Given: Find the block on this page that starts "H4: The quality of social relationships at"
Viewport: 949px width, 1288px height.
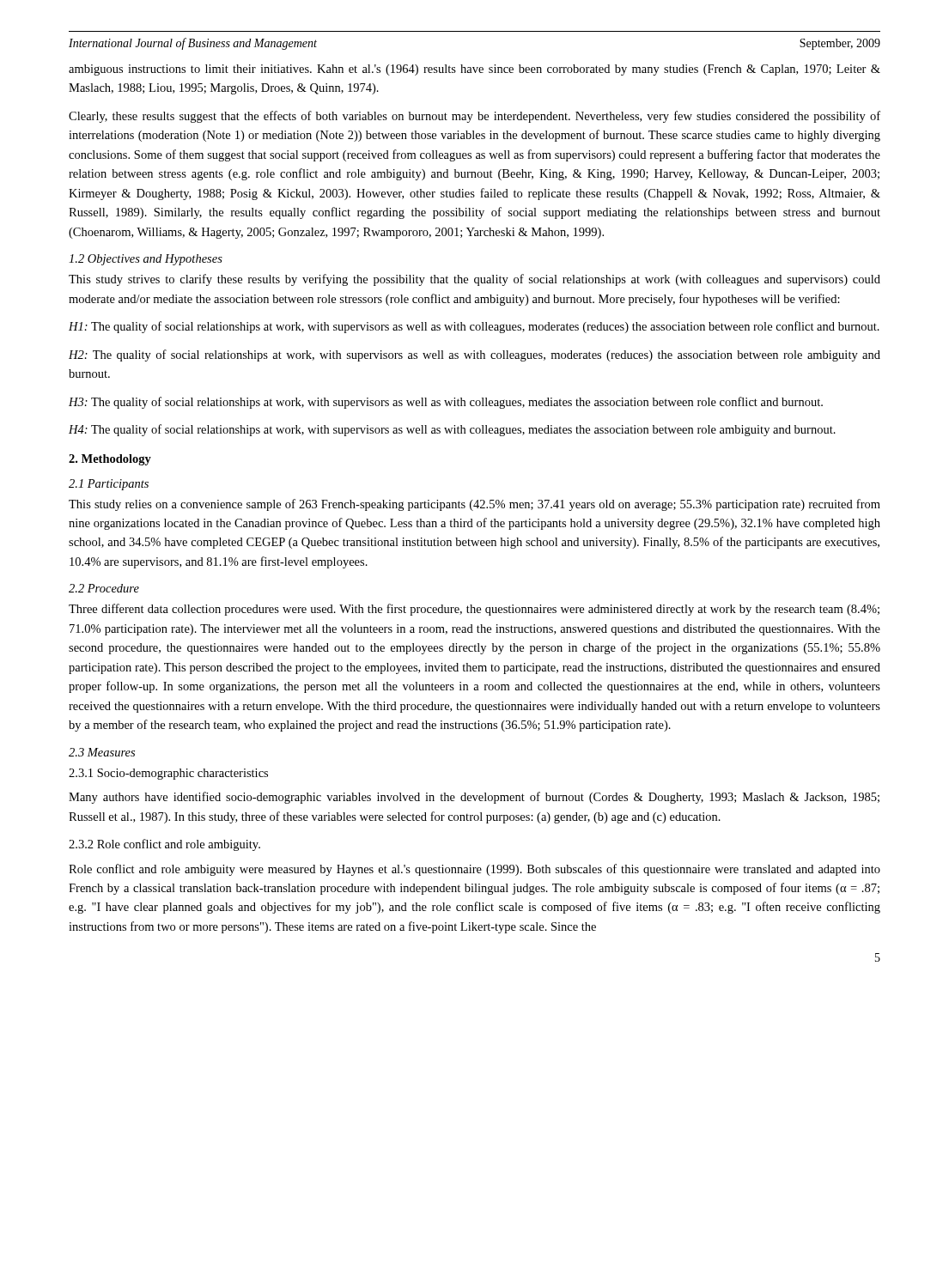Looking at the screenshot, I should [x=452, y=429].
